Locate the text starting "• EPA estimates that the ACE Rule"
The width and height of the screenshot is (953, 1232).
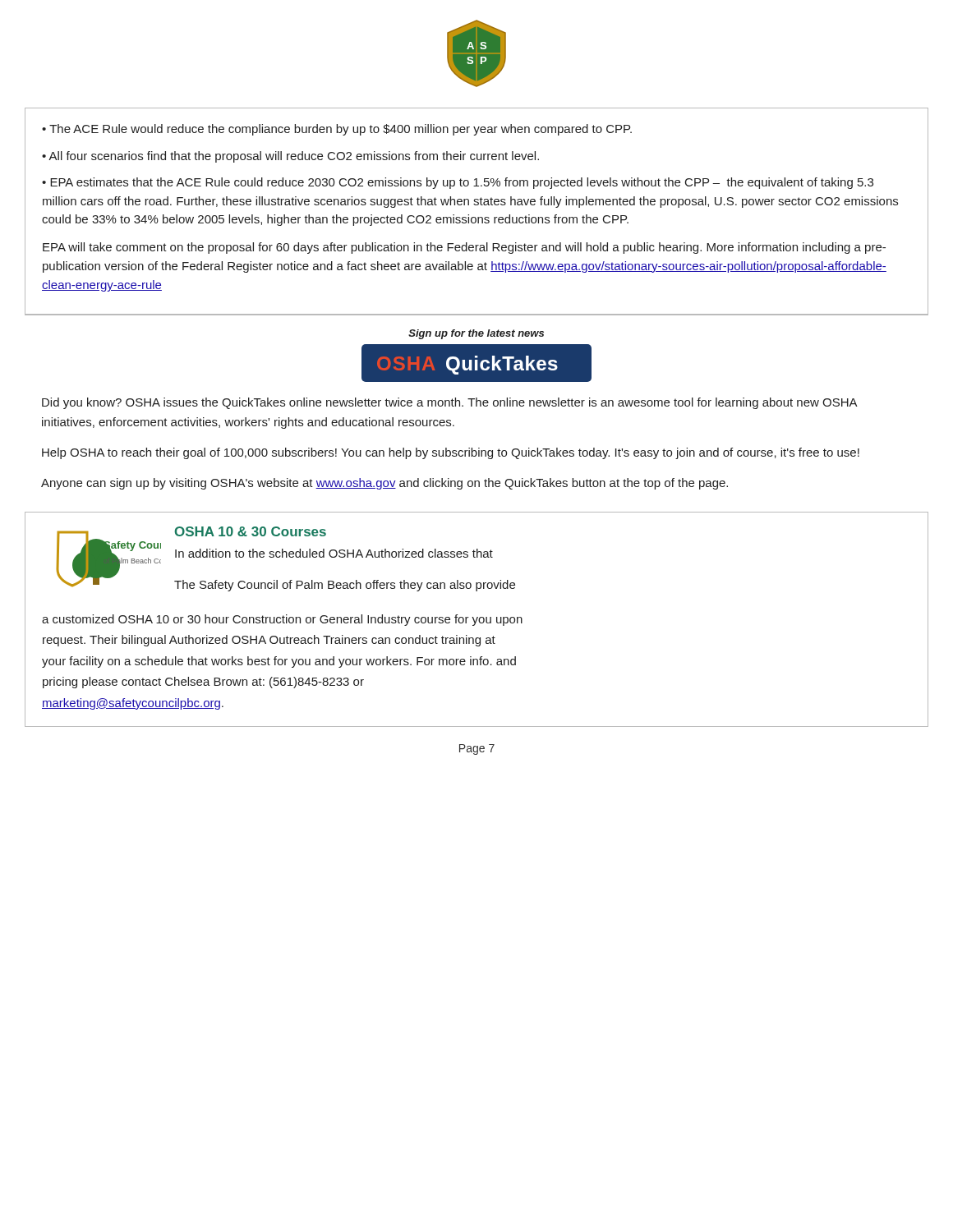tap(470, 200)
